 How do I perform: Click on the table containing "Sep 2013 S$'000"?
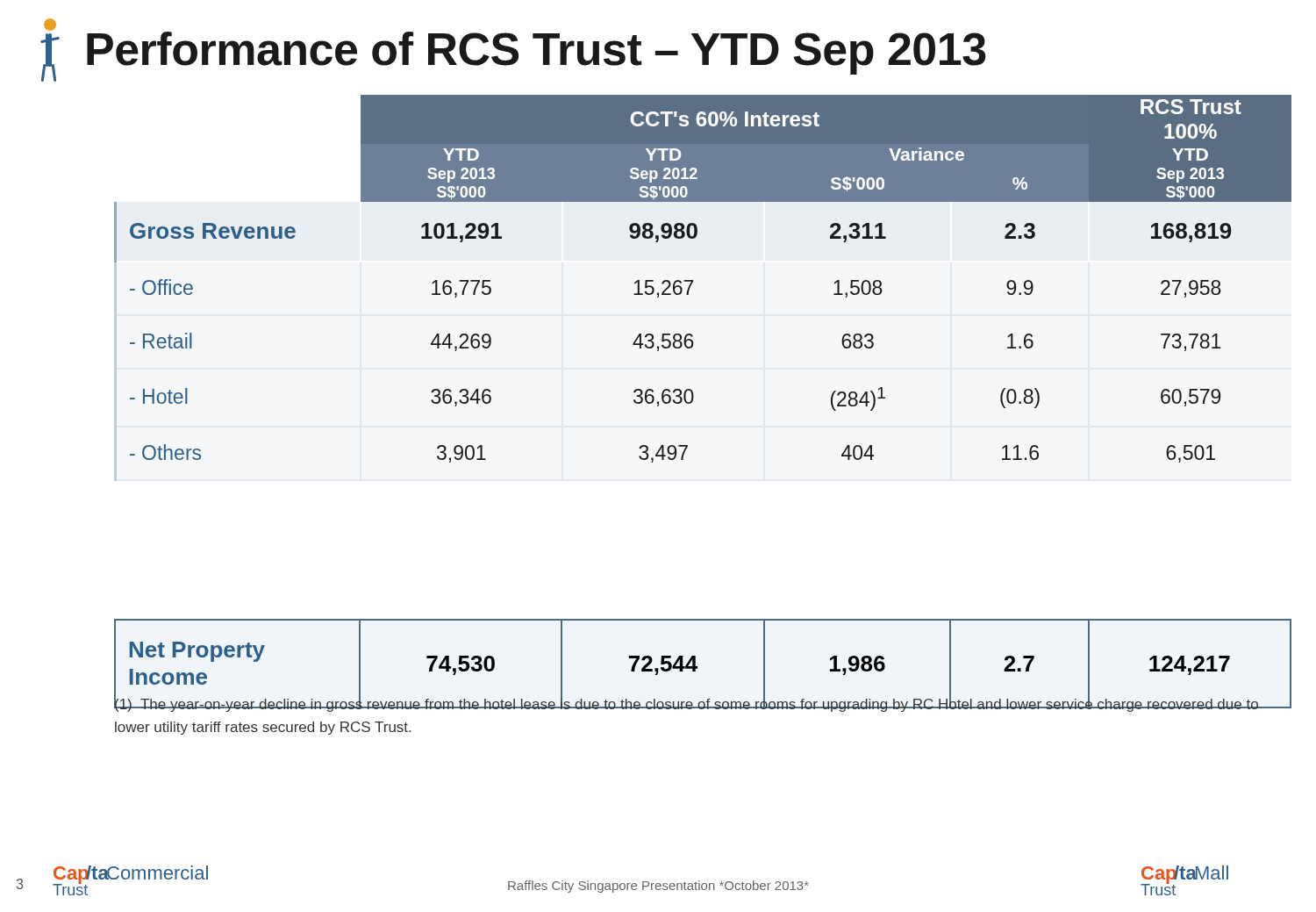[x=703, y=288]
